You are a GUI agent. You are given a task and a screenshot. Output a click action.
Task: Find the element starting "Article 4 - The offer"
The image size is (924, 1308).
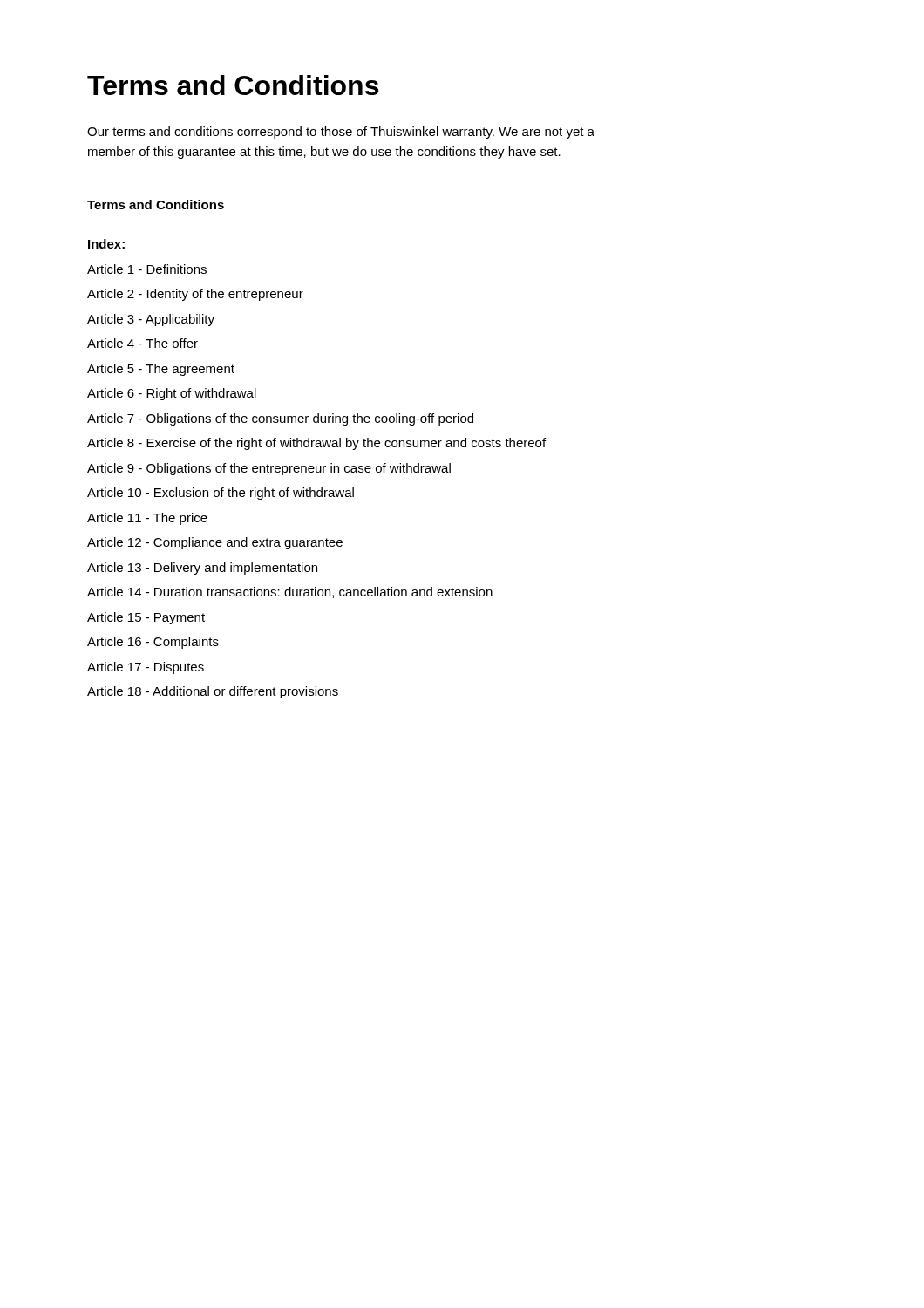point(143,343)
